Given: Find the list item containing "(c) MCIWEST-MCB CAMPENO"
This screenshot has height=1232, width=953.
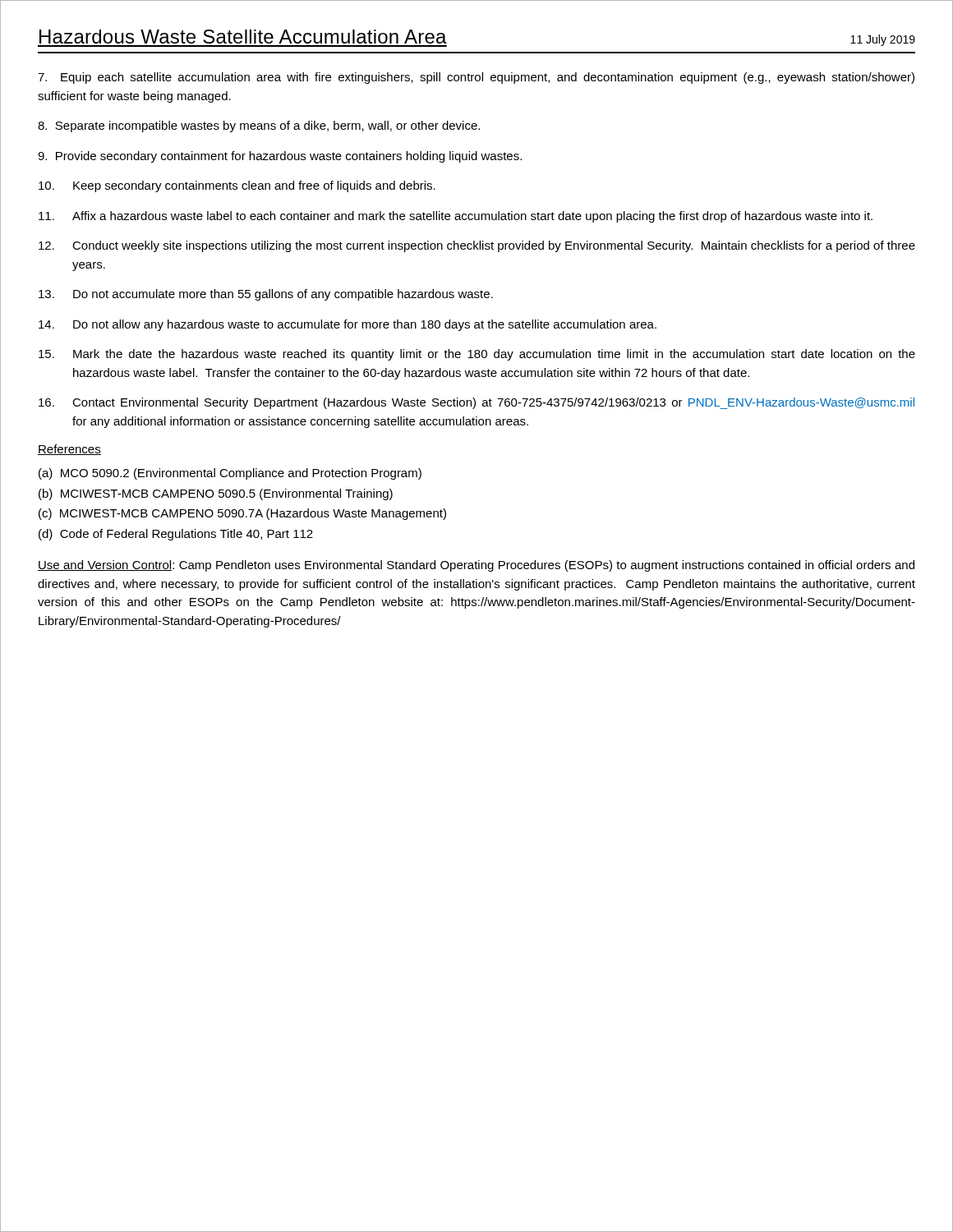Looking at the screenshot, I should click(x=242, y=513).
